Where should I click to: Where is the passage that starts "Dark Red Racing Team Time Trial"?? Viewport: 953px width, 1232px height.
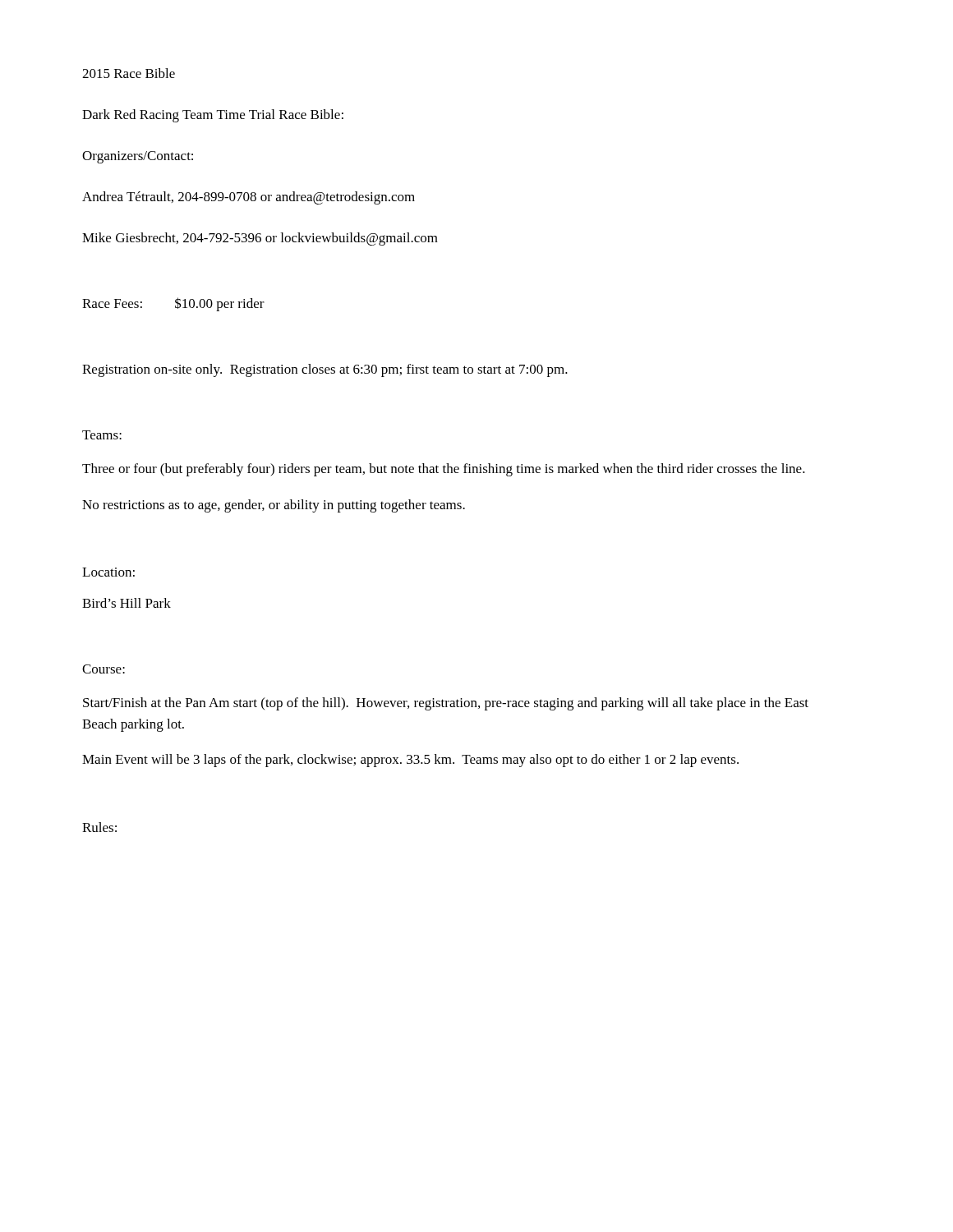point(213,115)
